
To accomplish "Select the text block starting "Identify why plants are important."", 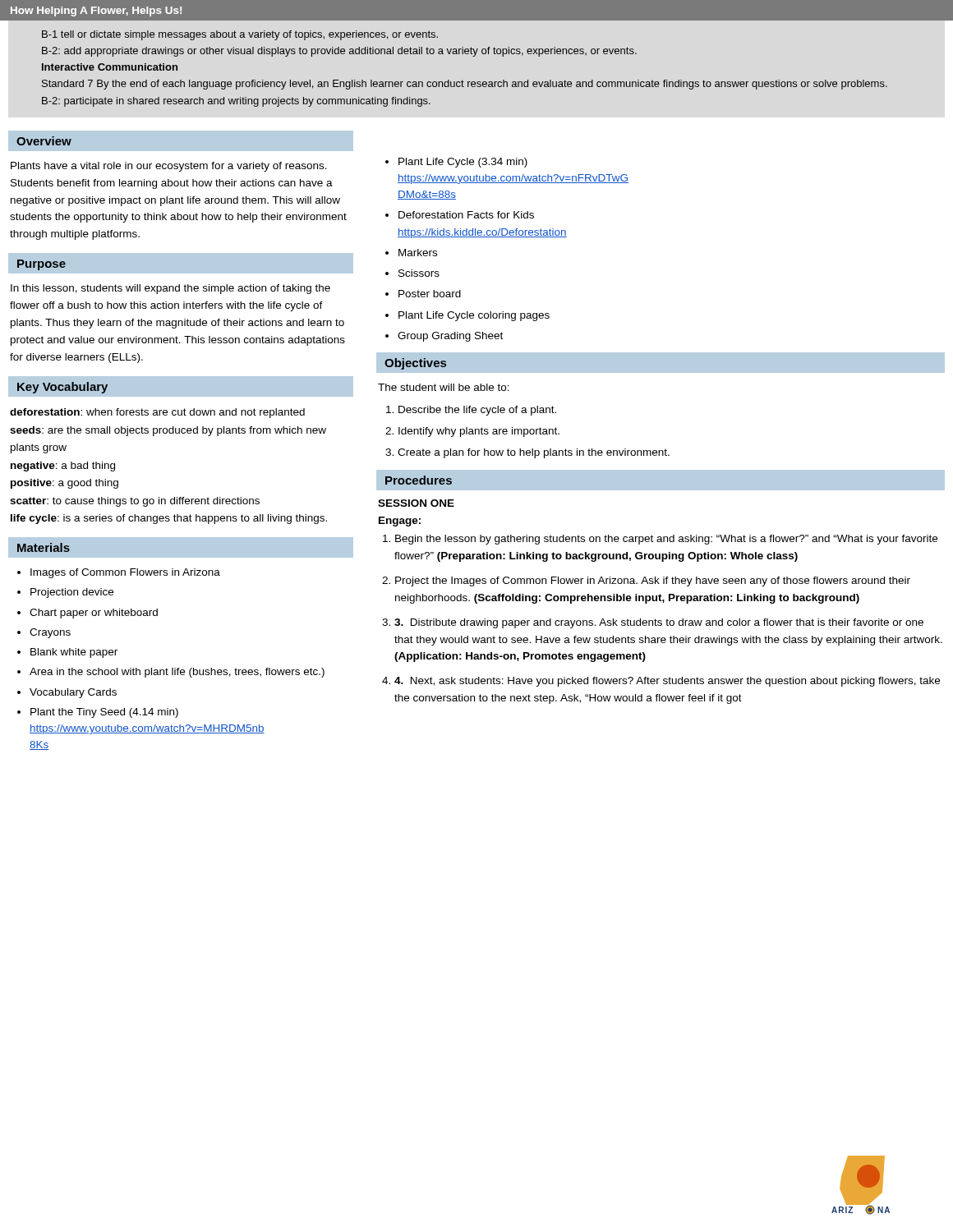I will coord(479,431).
